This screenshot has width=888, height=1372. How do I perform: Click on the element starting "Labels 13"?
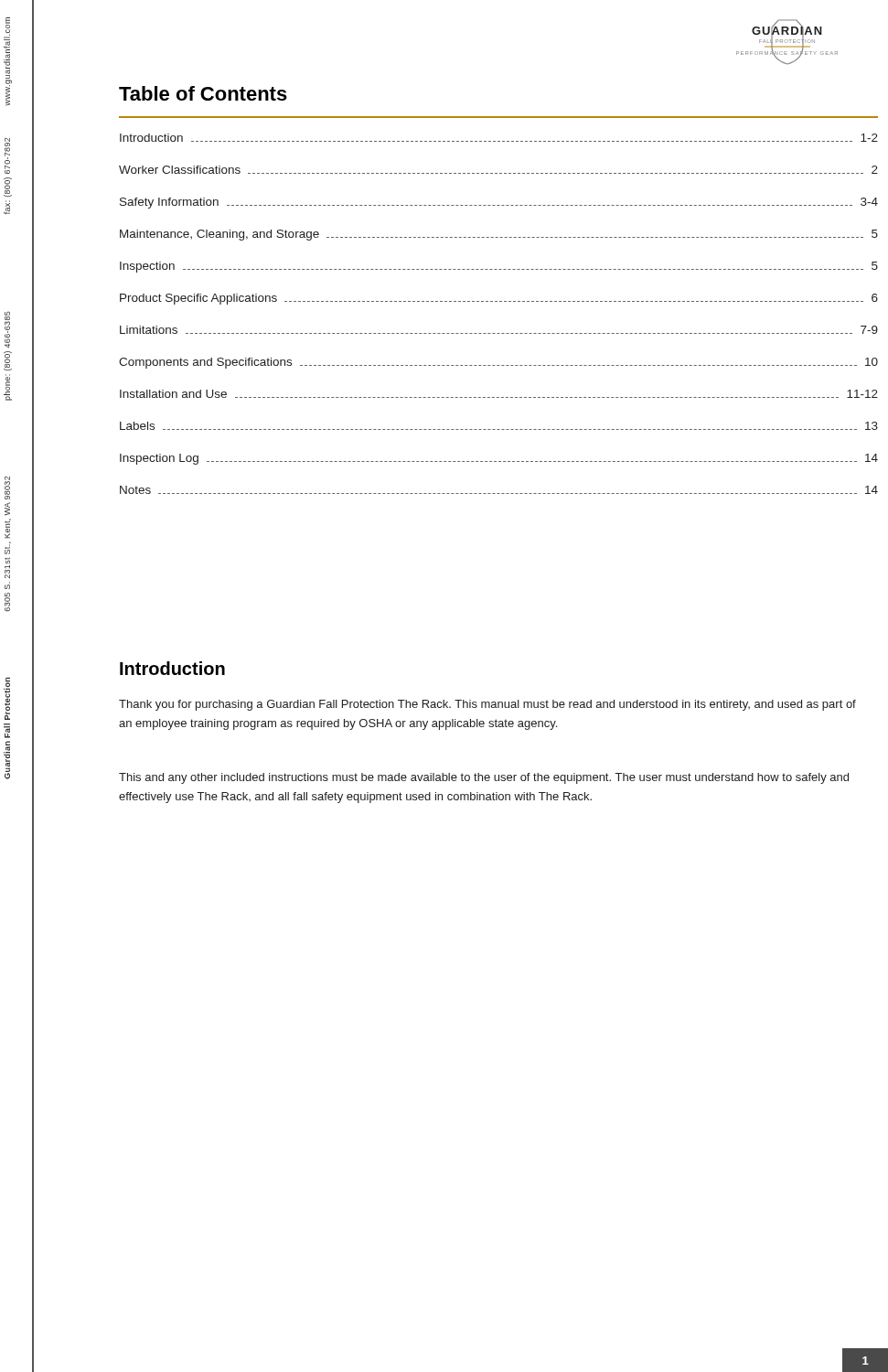(x=498, y=426)
